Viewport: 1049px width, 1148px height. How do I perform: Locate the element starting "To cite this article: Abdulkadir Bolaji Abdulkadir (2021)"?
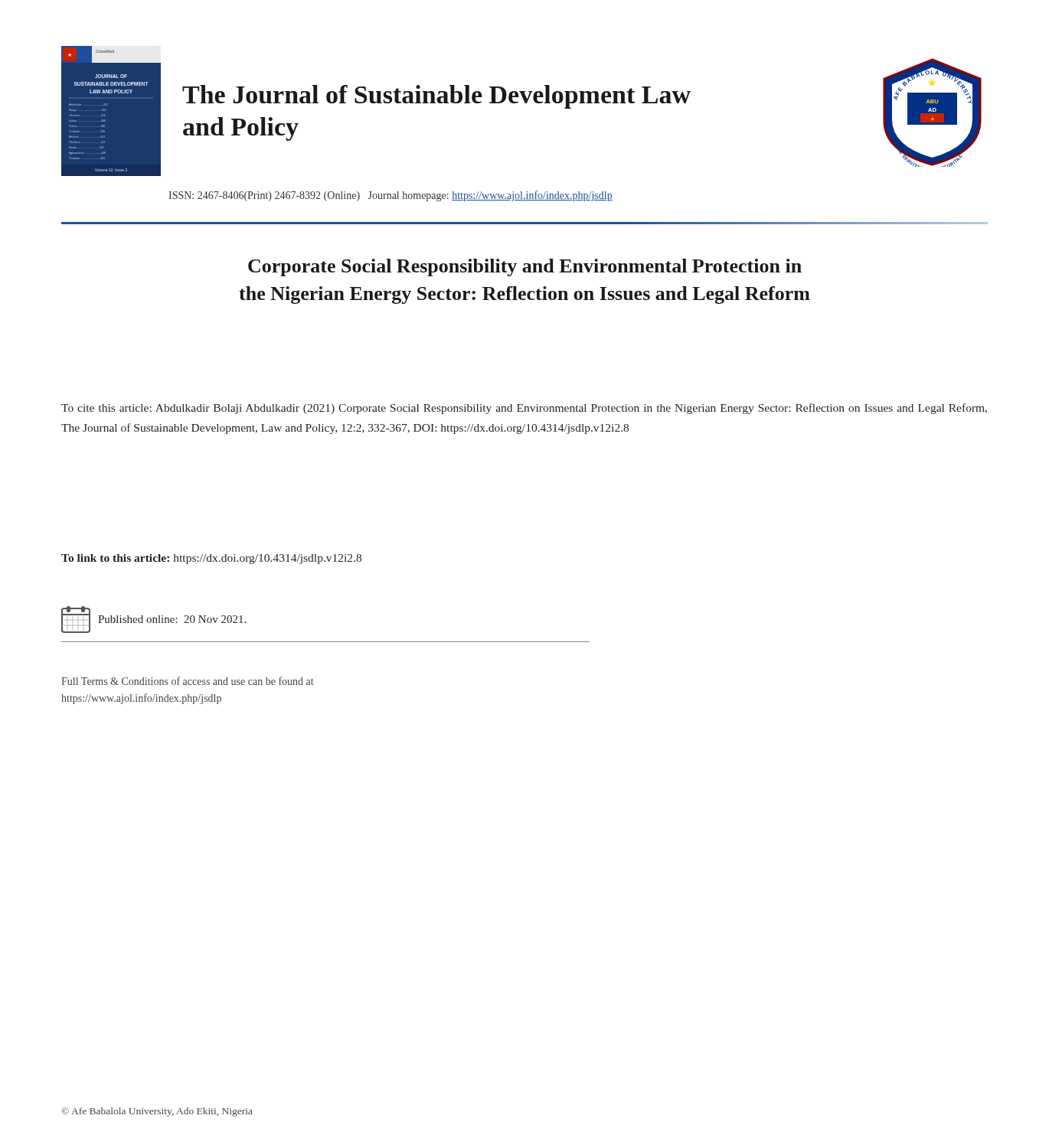tap(524, 418)
